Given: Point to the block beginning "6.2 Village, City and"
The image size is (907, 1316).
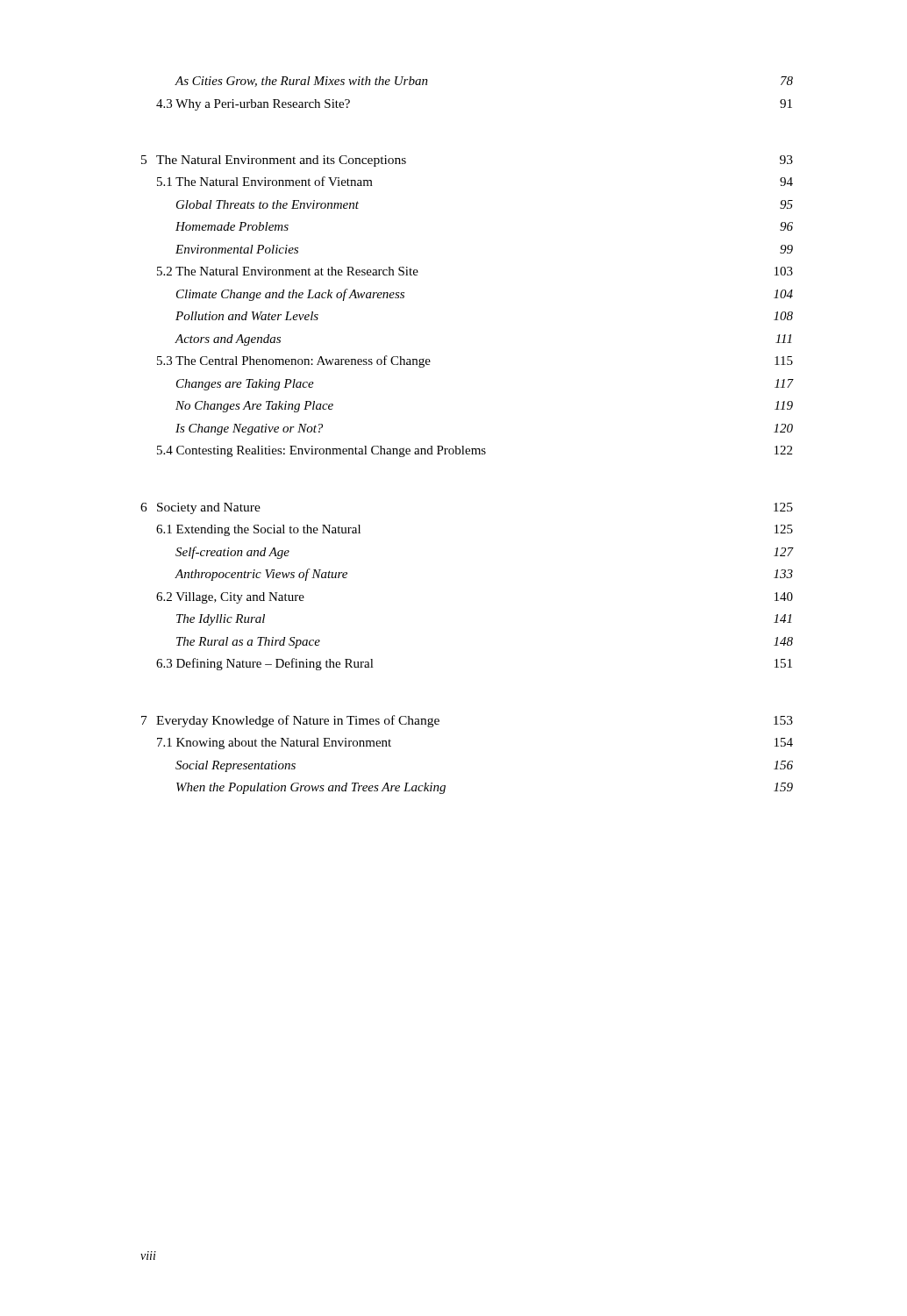Looking at the screenshot, I should pyautogui.click(x=235, y=598).
